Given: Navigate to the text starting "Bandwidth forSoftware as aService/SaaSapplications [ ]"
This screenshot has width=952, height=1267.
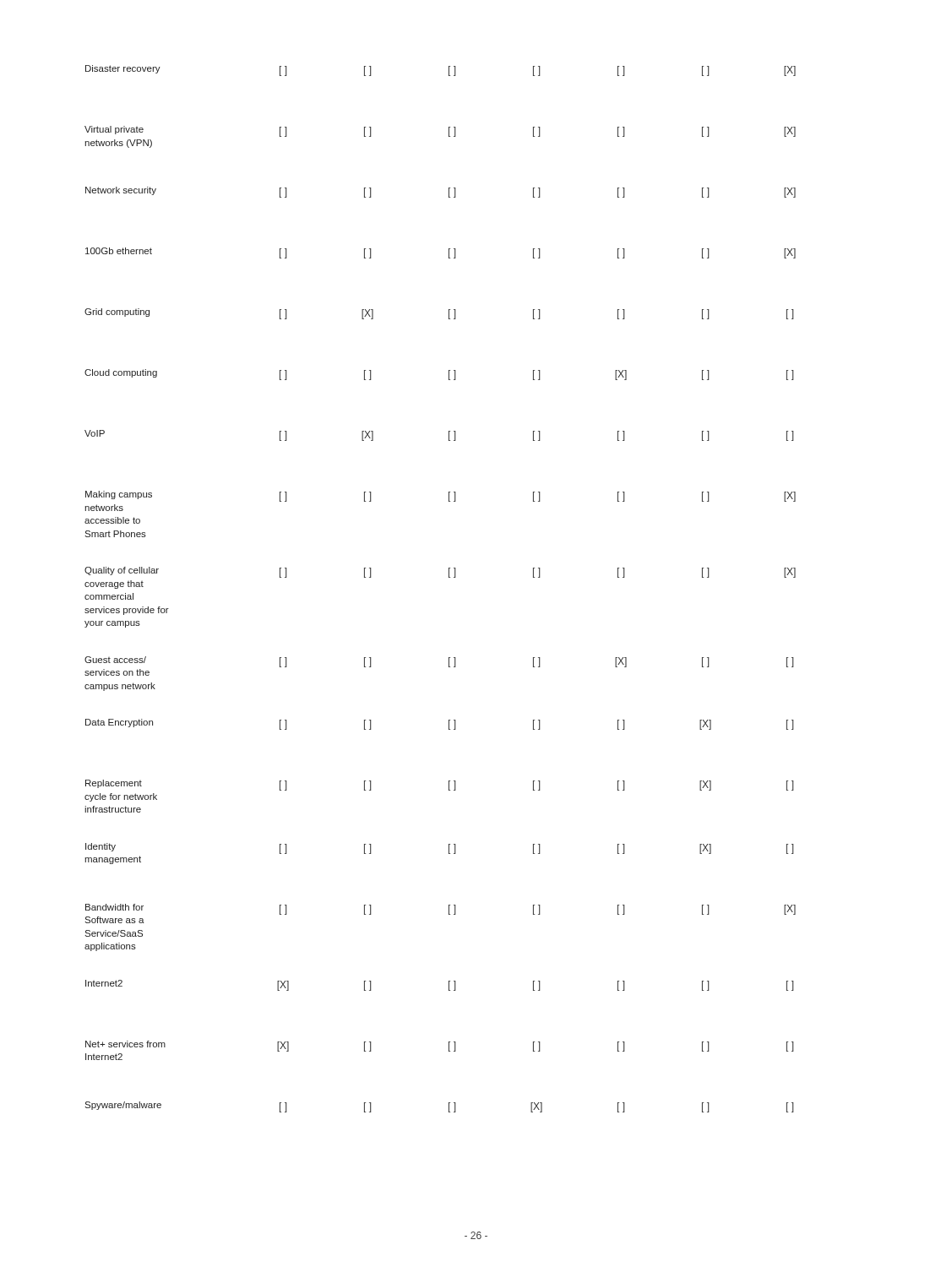Looking at the screenshot, I should coord(115,909).
